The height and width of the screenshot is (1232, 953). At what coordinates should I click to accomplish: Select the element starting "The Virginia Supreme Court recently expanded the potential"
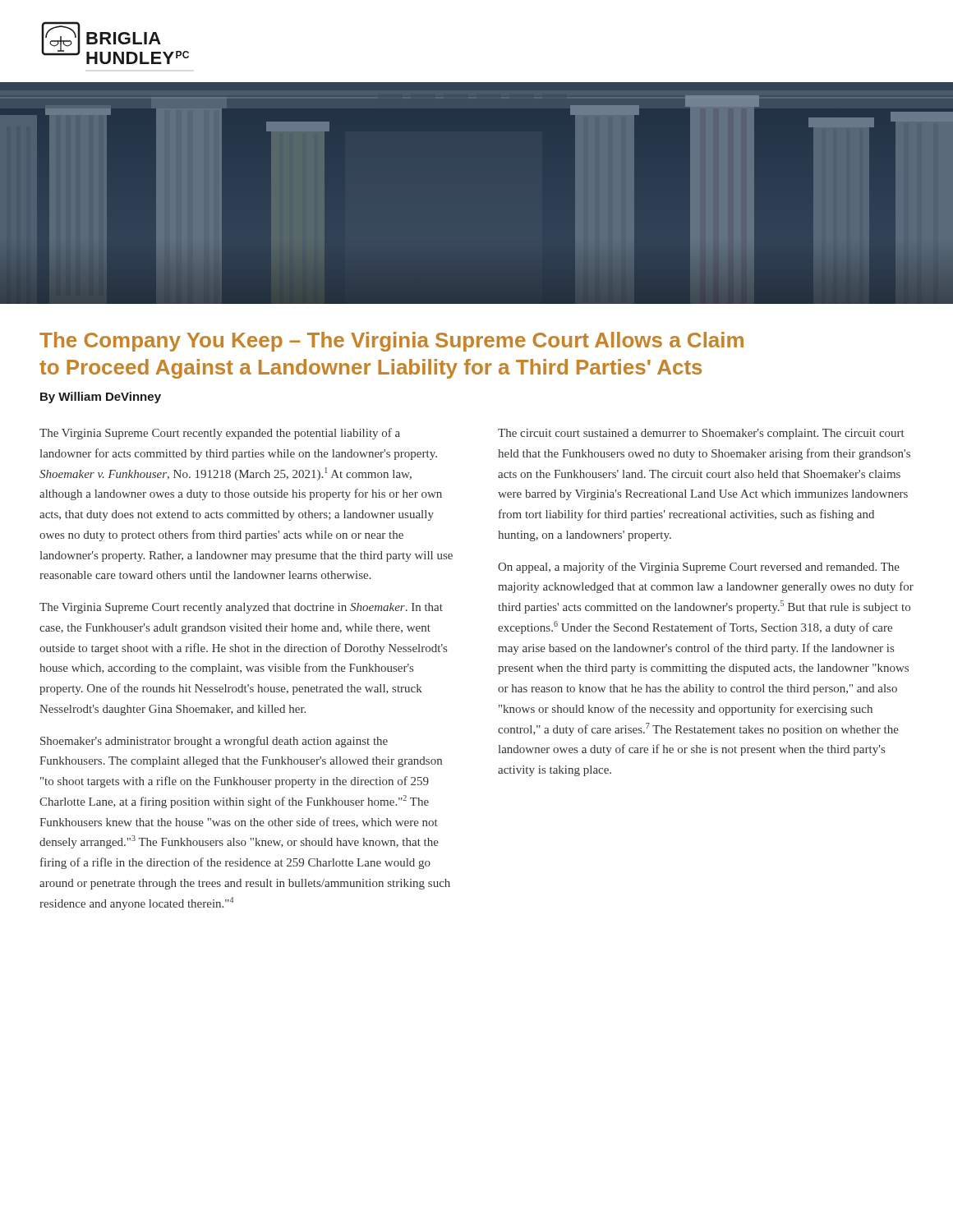click(x=246, y=504)
